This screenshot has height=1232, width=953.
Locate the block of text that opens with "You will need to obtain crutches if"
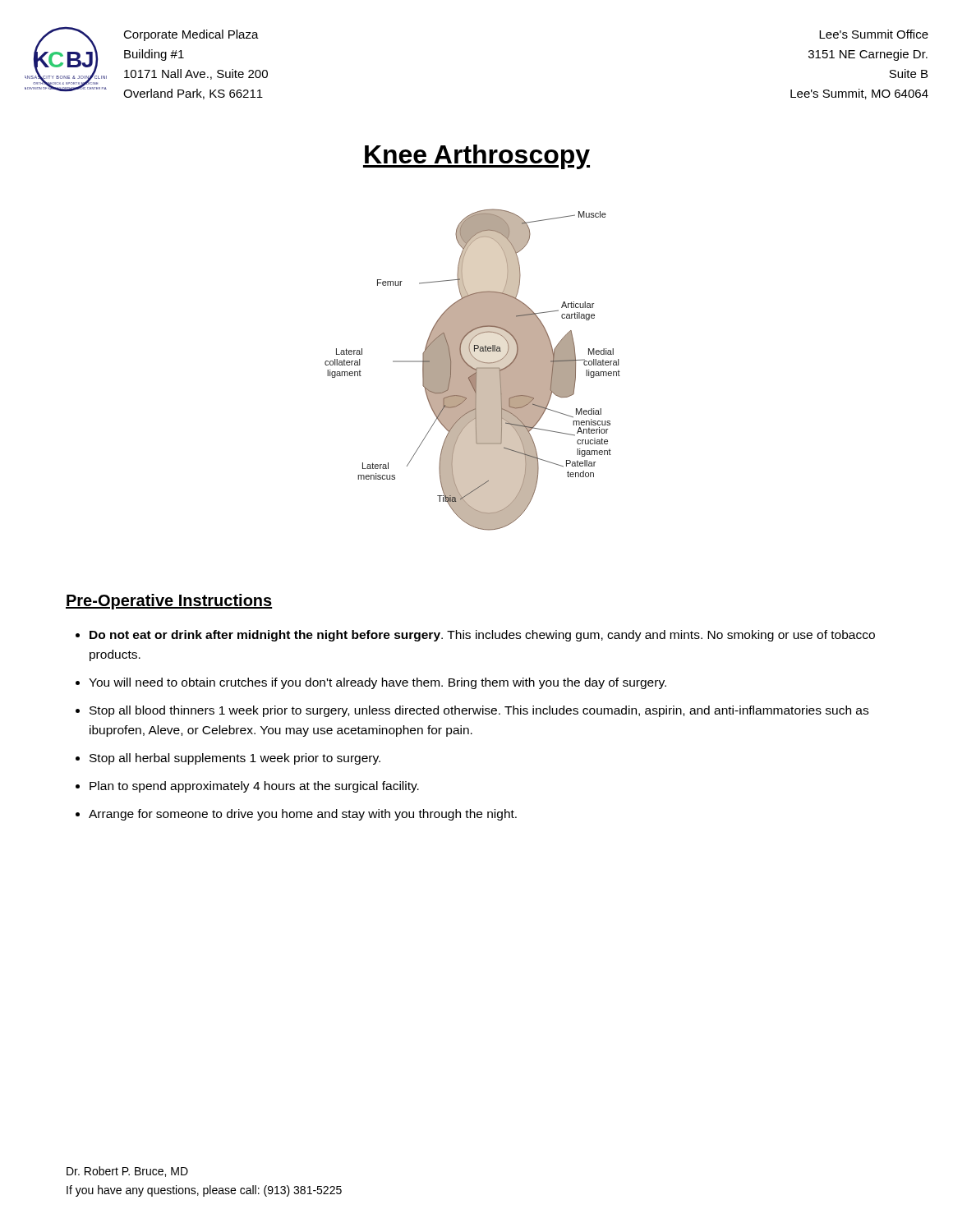tap(378, 682)
